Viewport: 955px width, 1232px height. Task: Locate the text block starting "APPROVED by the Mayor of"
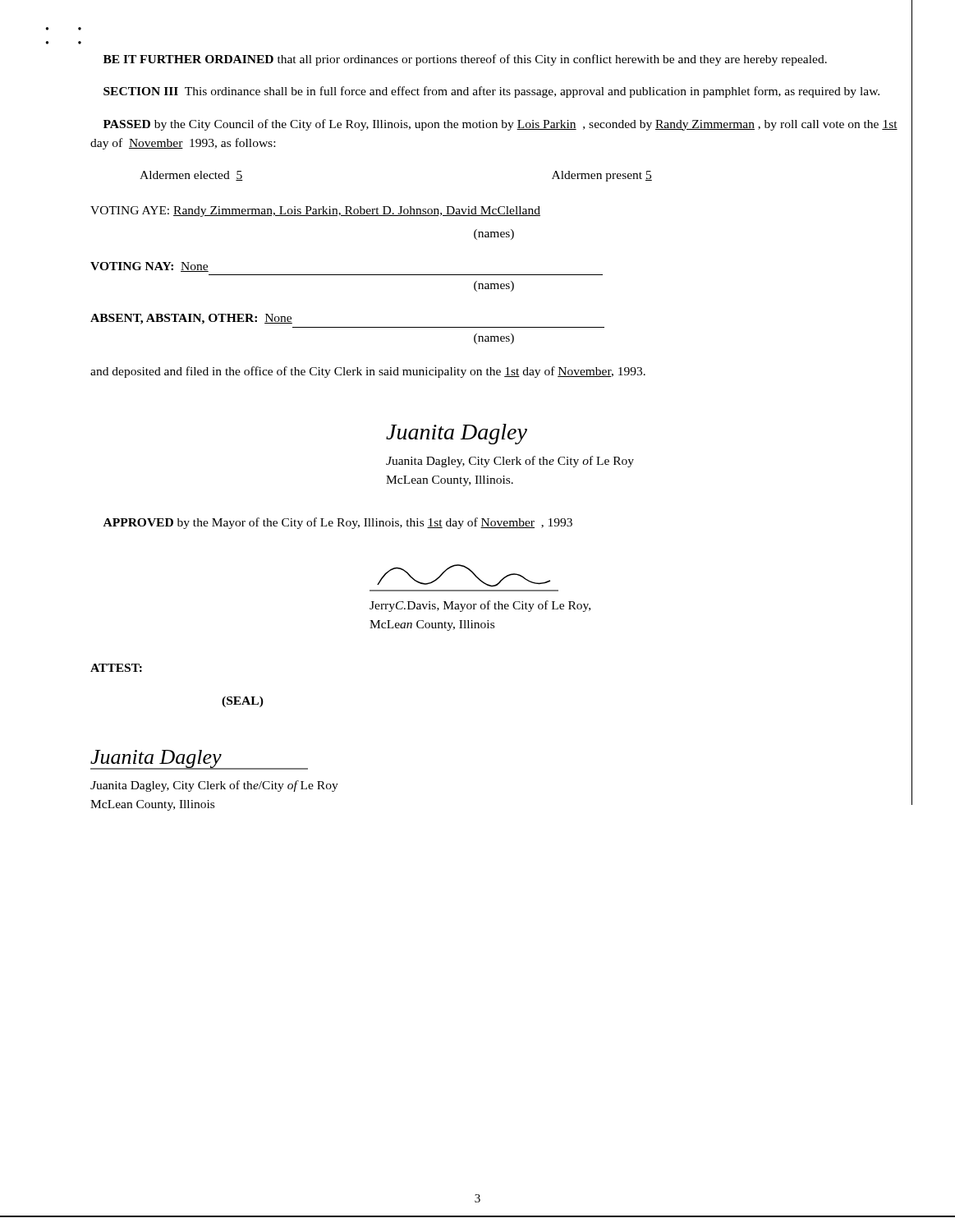tap(332, 522)
